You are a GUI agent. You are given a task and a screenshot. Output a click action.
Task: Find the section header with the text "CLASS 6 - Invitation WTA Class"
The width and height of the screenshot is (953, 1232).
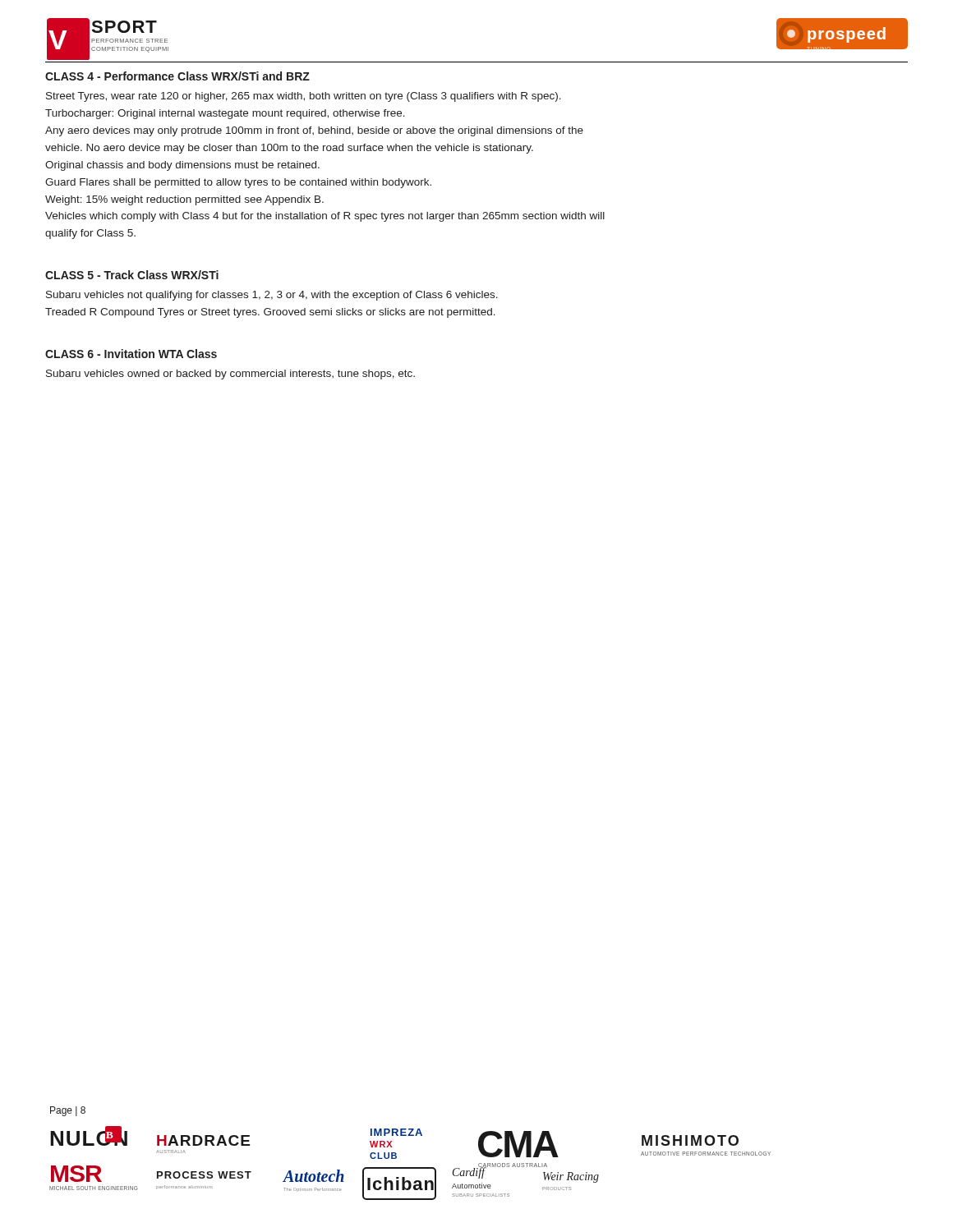[x=131, y=354]
